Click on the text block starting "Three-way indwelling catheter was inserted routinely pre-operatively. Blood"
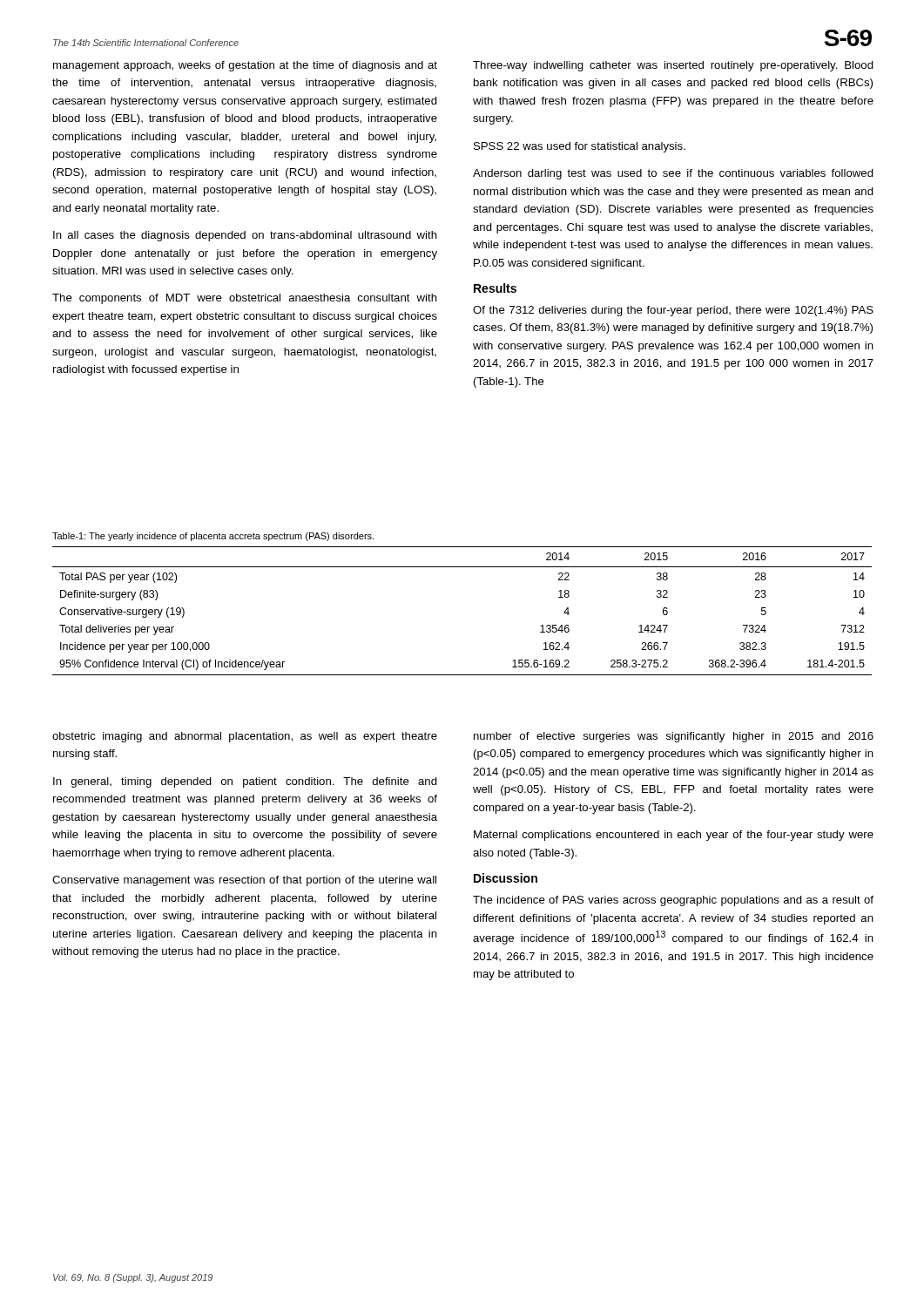The width and height of the screenshot is (924, 1307). pyautogui.click(x=673, y=92)
